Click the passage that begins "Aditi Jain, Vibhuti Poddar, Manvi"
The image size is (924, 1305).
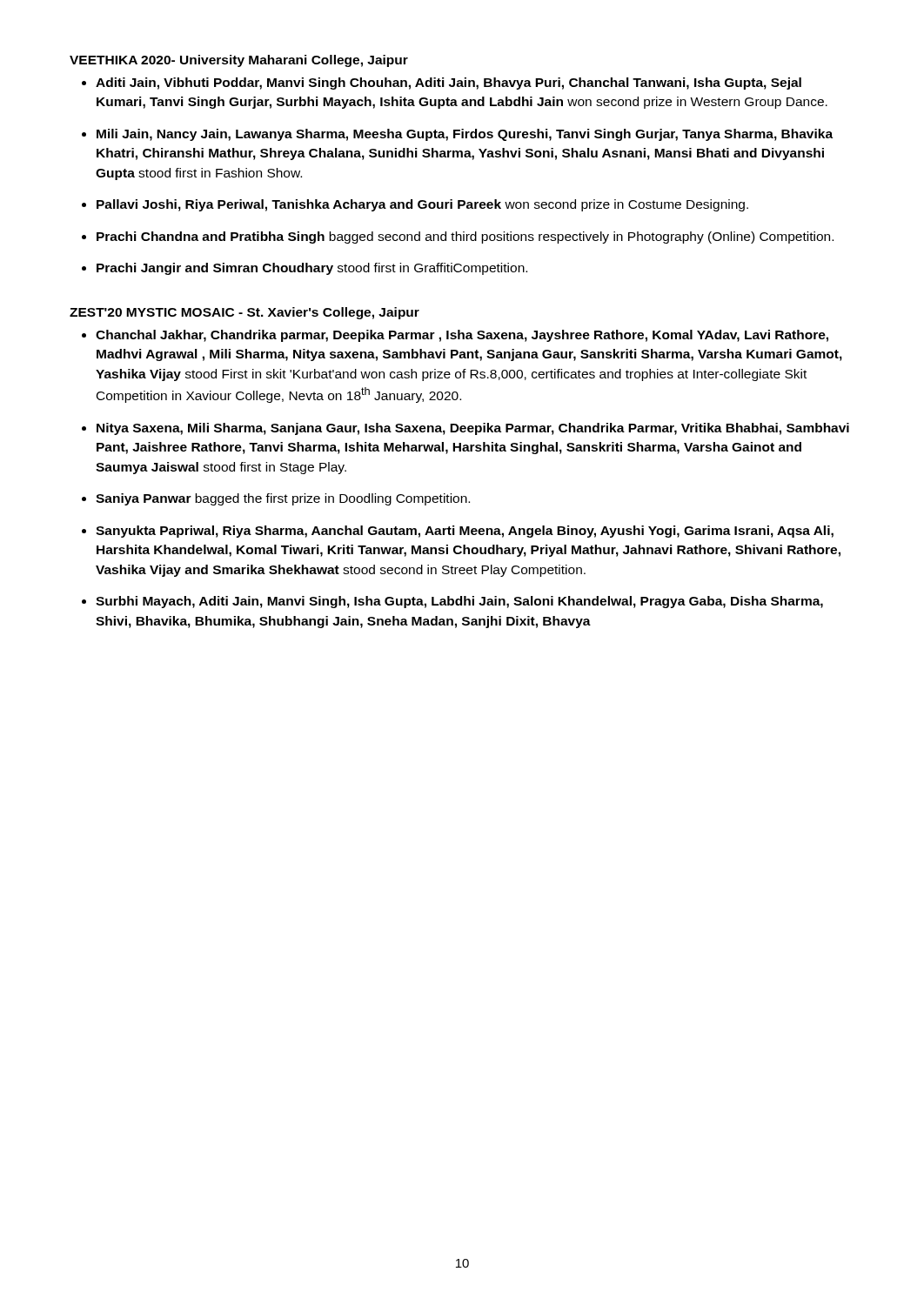(462, 92)
